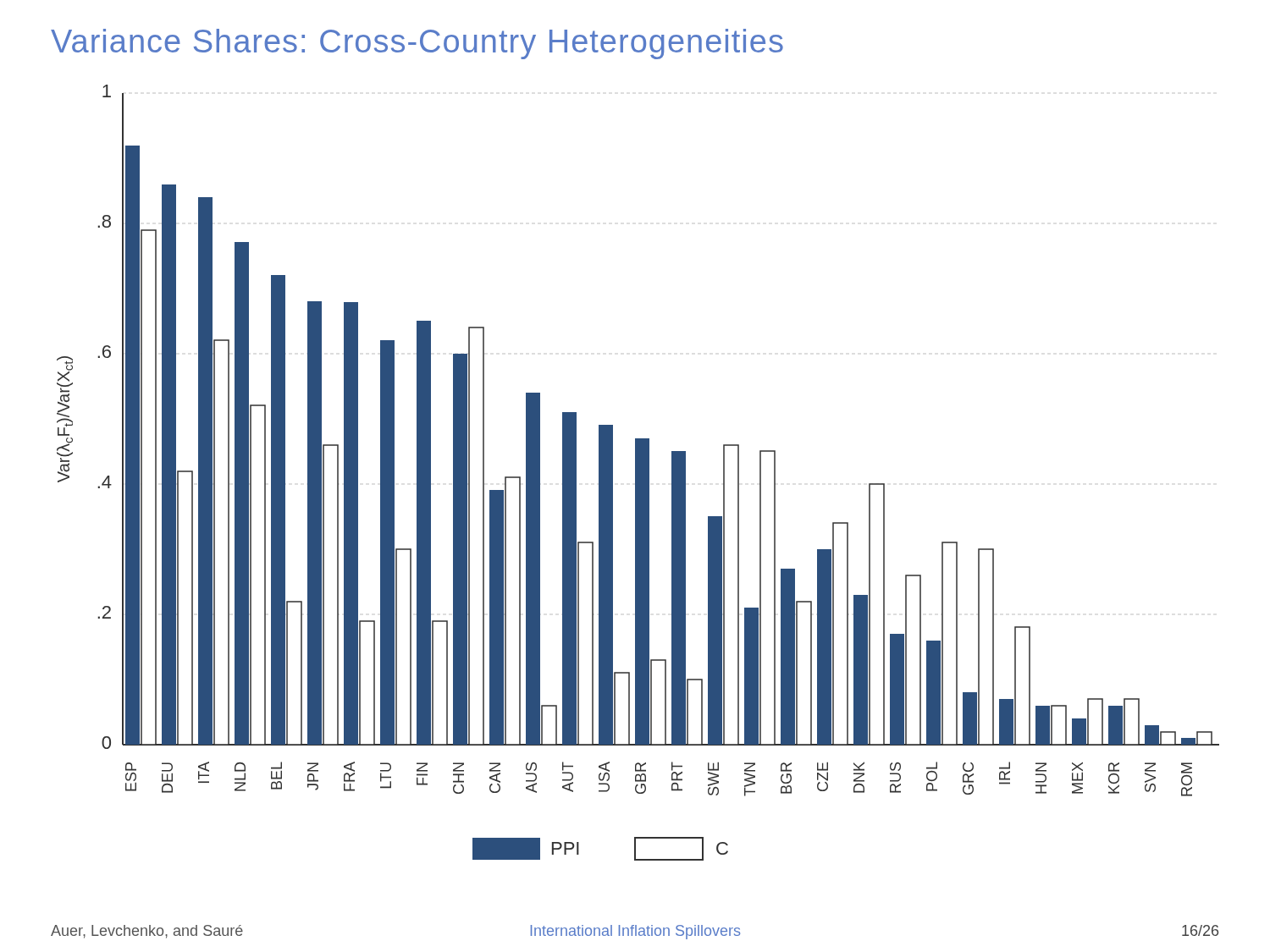Screen dimensions: 952x1270
Task: Click on the grouped bar chart
Action: tap(643, 478)
